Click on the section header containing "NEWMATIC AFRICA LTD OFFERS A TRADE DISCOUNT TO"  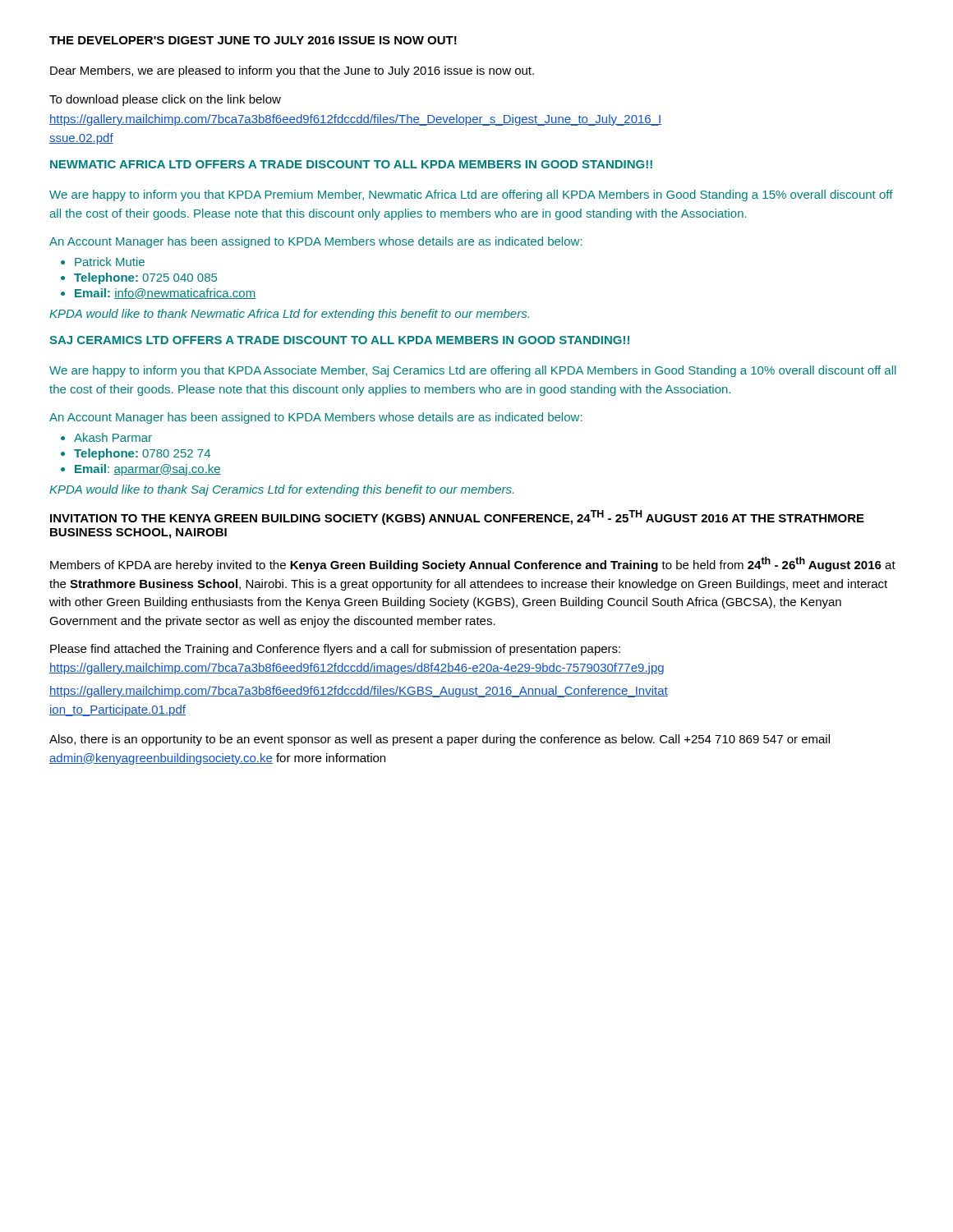pos(351,164)
